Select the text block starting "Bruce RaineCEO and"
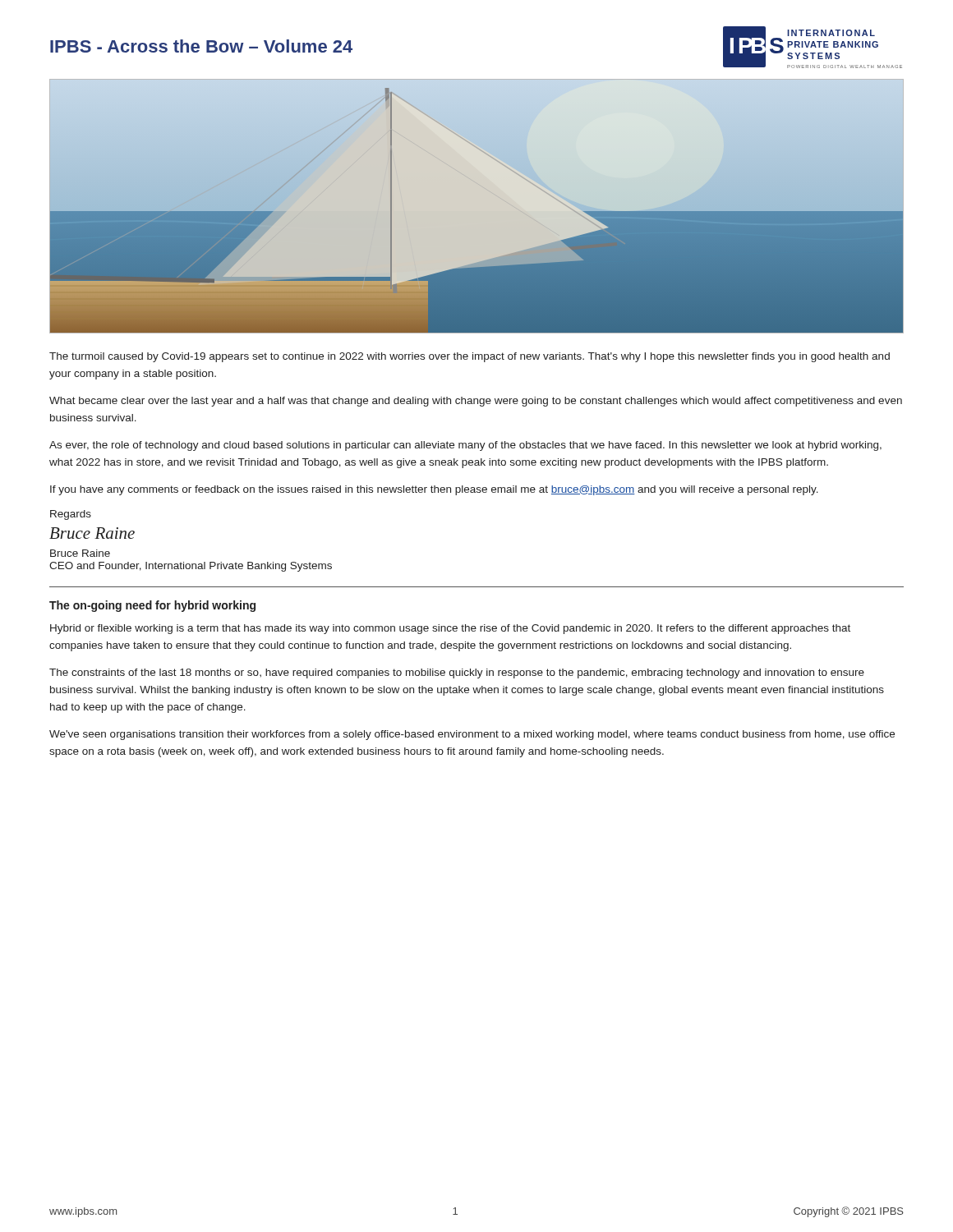Viewport: 953px width, 1232px height. 191,560
